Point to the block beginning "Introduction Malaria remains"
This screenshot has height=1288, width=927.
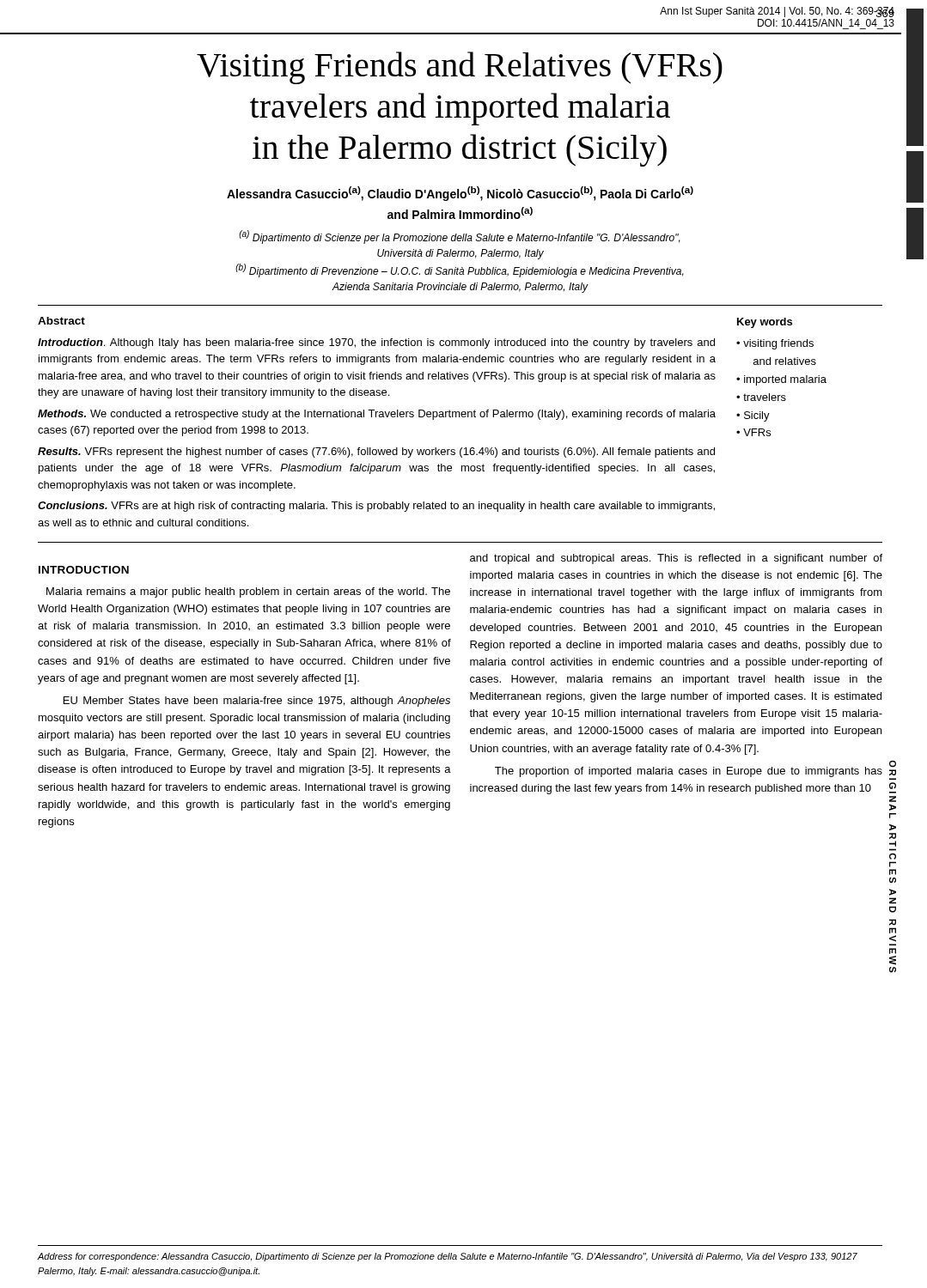(244, 696)
